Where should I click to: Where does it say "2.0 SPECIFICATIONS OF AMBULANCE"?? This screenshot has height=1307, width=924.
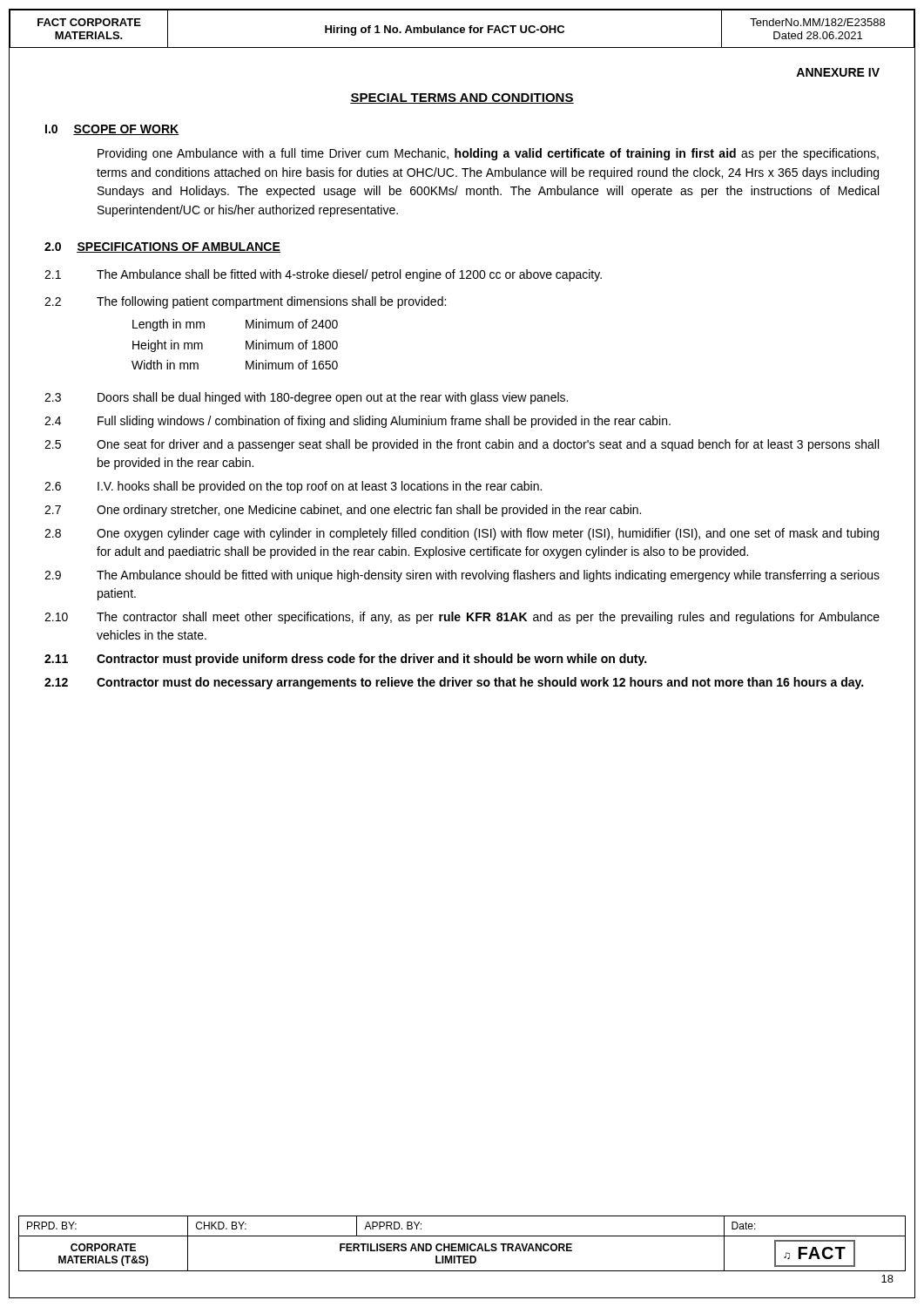(x=162, y=246)
